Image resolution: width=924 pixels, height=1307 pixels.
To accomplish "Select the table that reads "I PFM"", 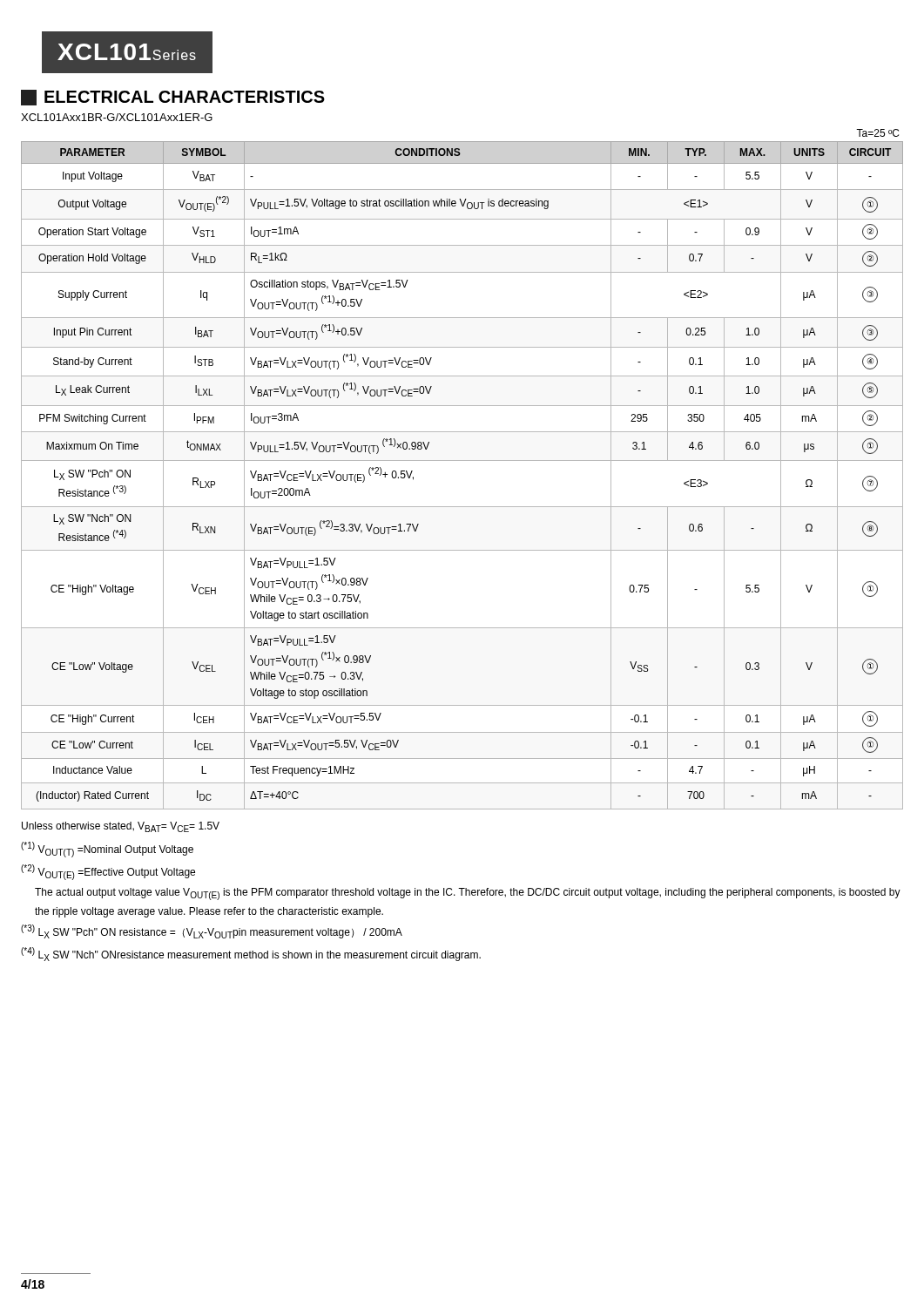I will (462, 475).
